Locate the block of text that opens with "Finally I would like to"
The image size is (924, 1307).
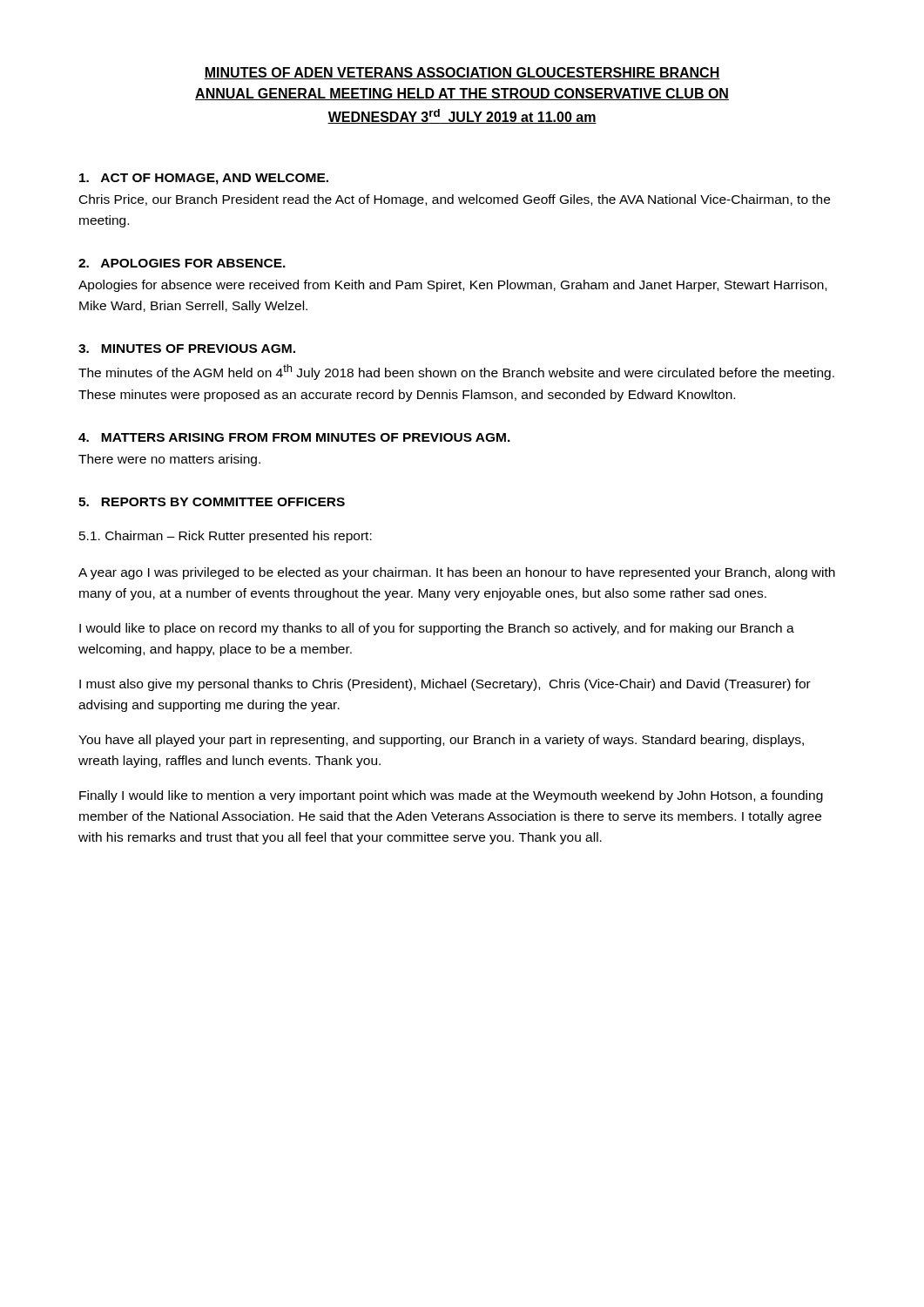point(462,816)
